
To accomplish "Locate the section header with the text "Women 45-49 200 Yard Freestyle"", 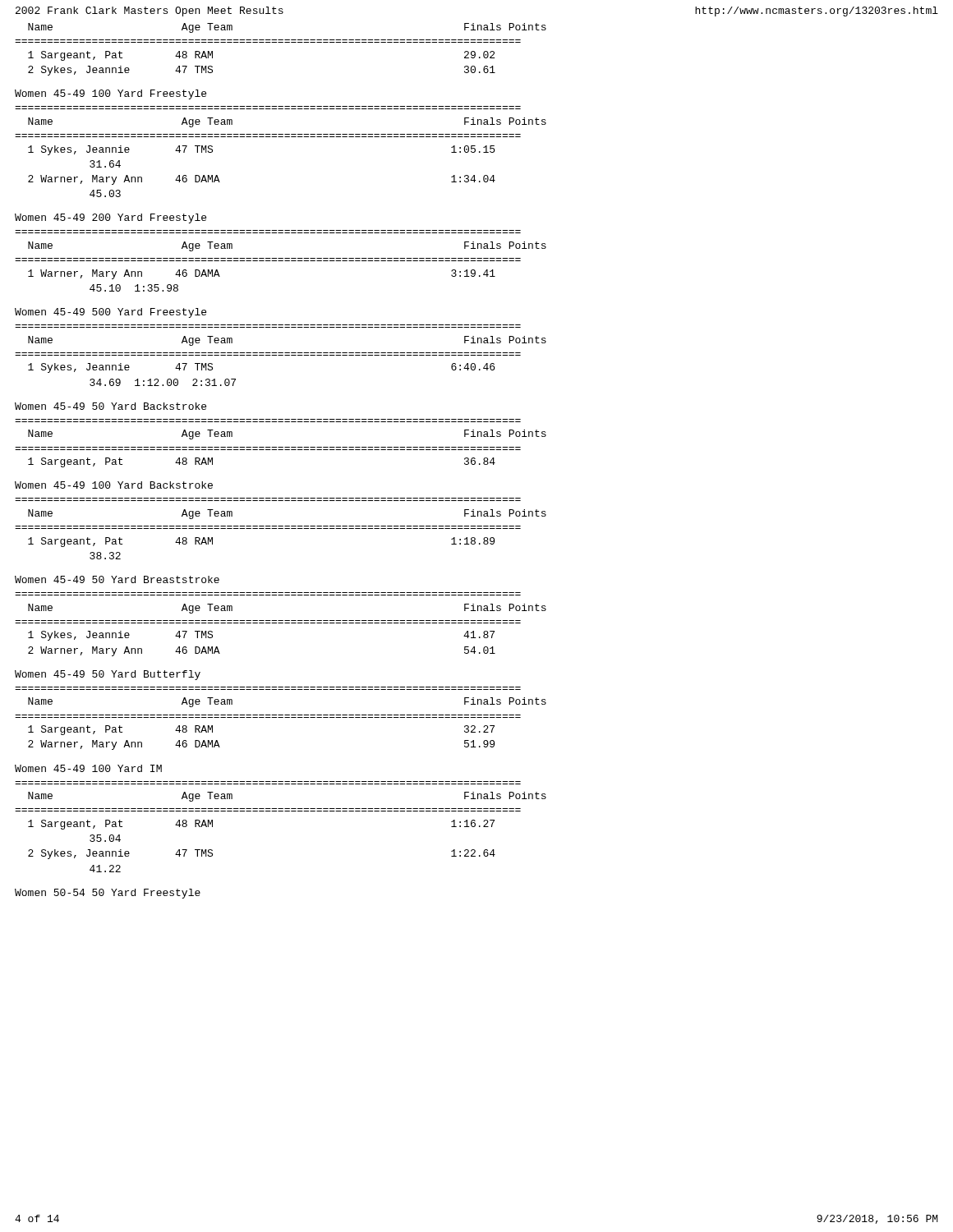I will 111,218.
